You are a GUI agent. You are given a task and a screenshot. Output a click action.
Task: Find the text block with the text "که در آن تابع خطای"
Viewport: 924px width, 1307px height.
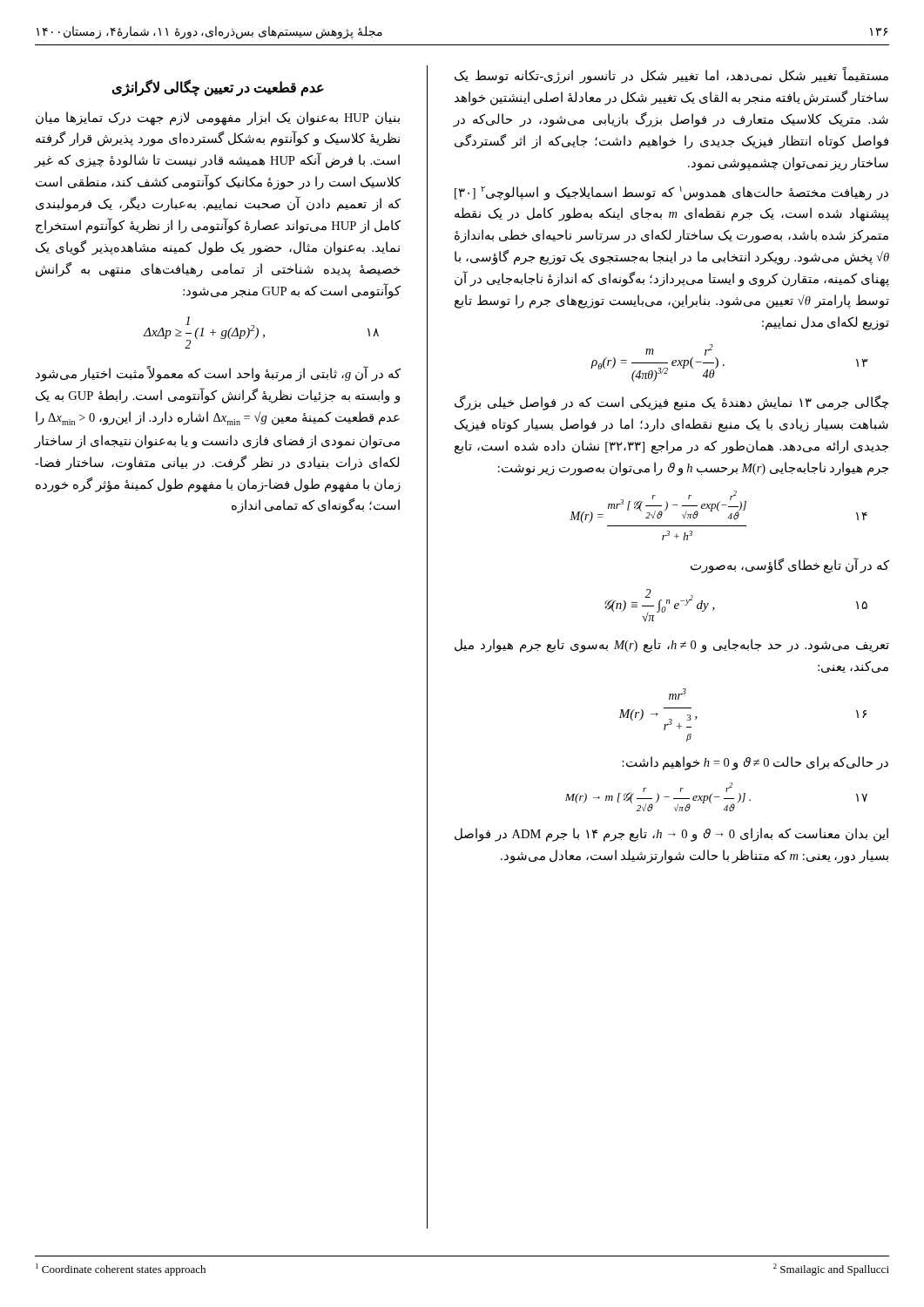pos(790,565)
